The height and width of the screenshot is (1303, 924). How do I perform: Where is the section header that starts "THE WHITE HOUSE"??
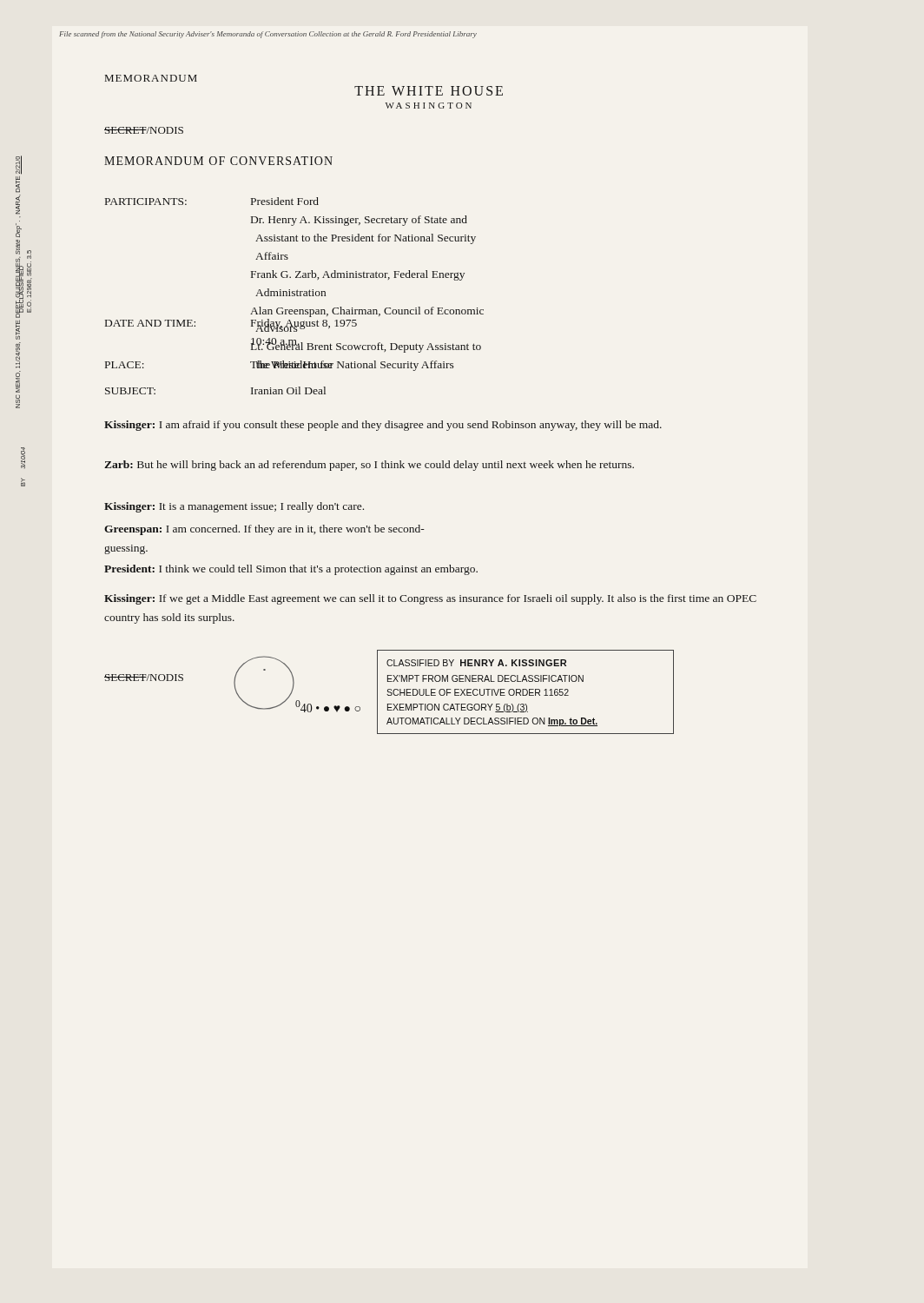click(430, 97)
